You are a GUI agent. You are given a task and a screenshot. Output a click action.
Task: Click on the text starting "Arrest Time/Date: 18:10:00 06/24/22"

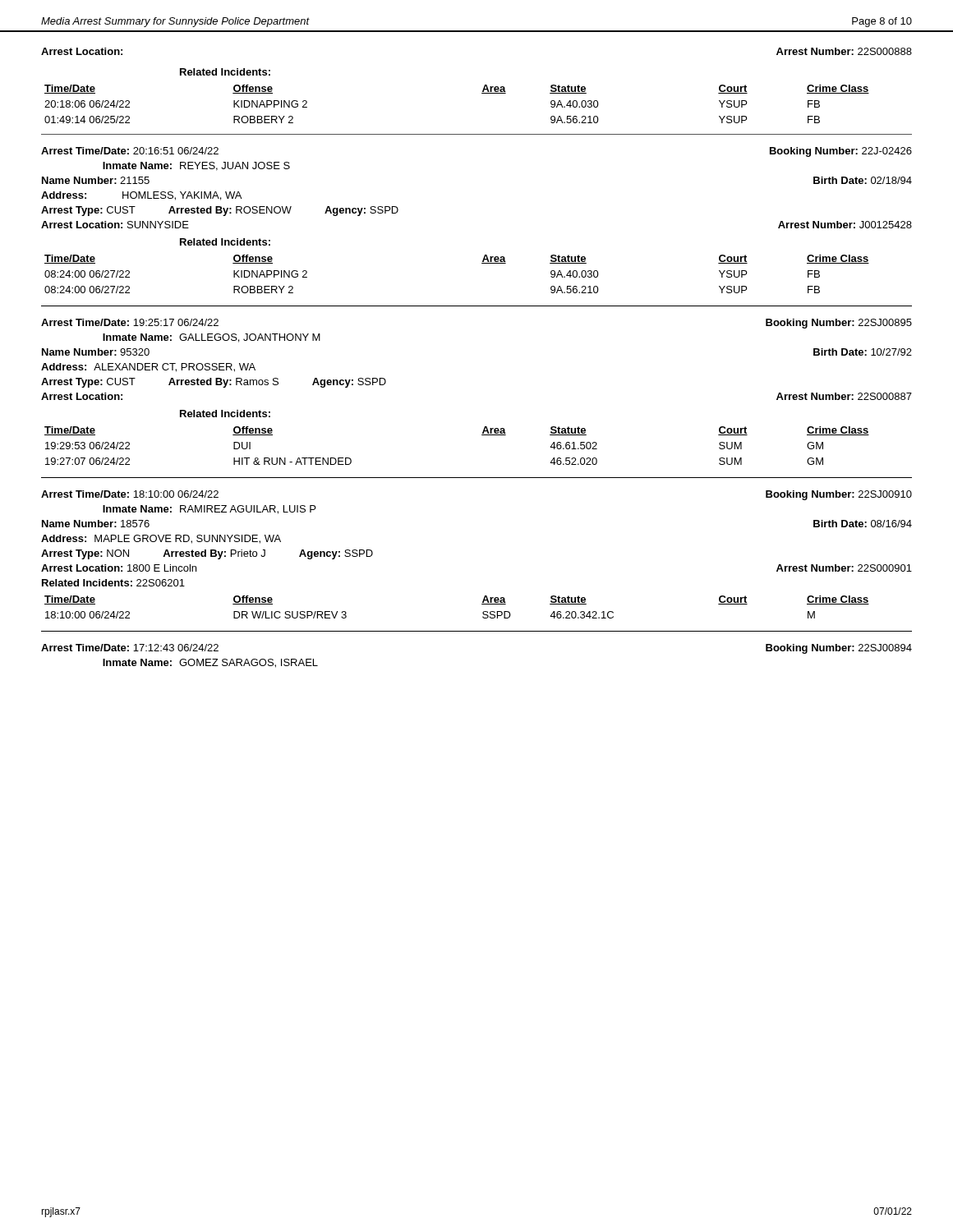[x=130, y=494]
